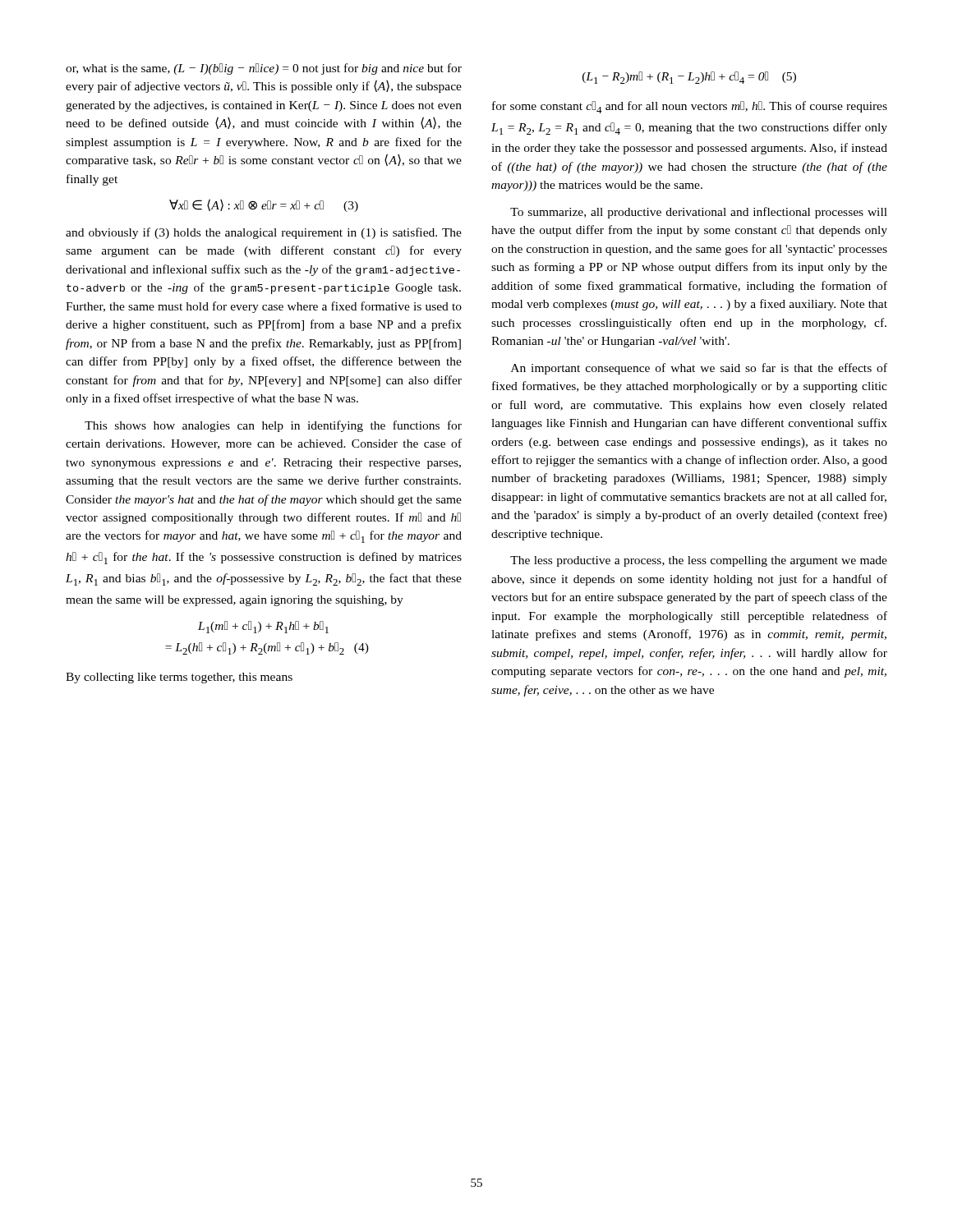This screenshot has height=1232, width=953.
Task: Click on the text block starting "and obviously if"
Action: pos(264,416)
